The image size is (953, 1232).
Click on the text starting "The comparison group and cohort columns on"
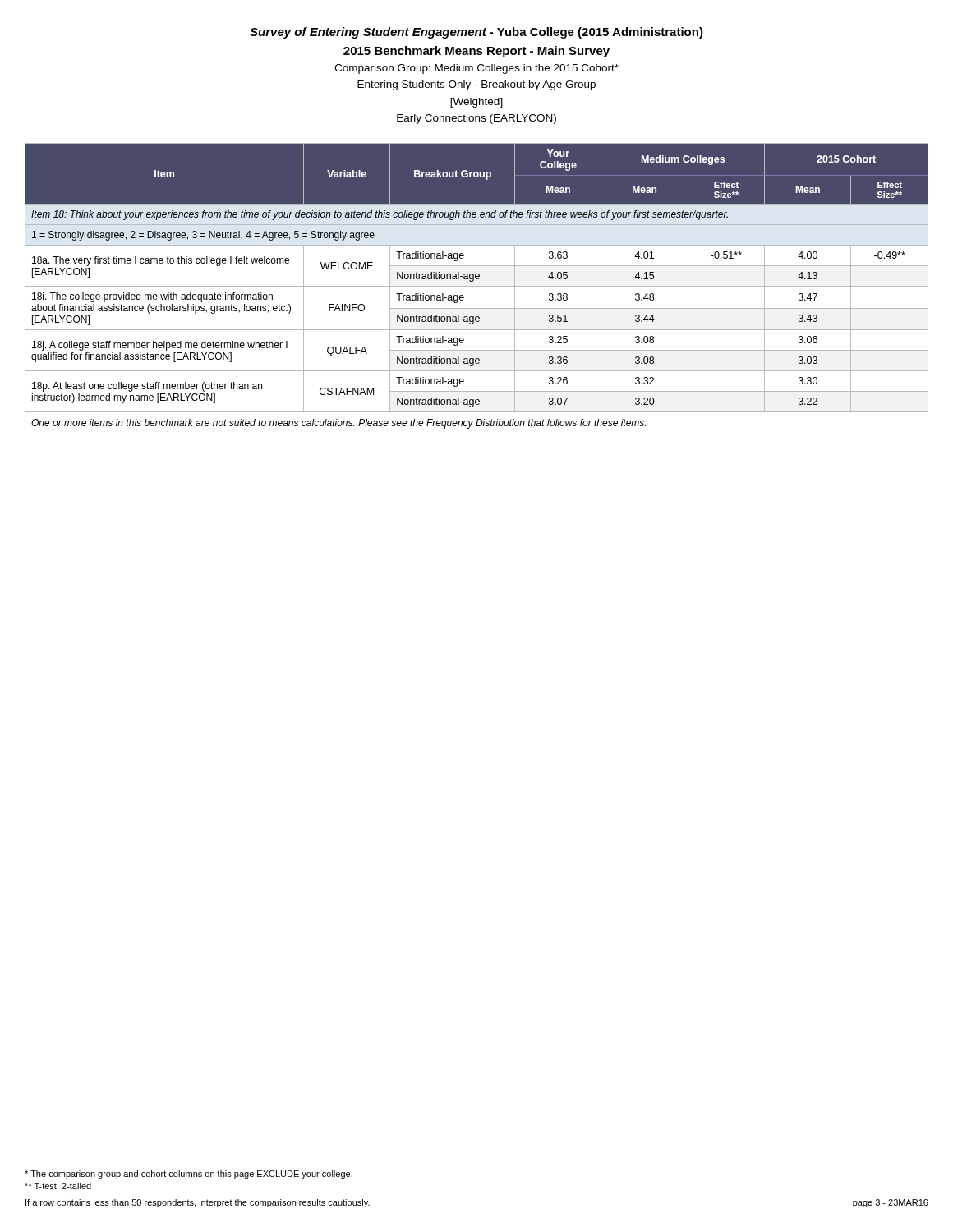pos(189,1174)
